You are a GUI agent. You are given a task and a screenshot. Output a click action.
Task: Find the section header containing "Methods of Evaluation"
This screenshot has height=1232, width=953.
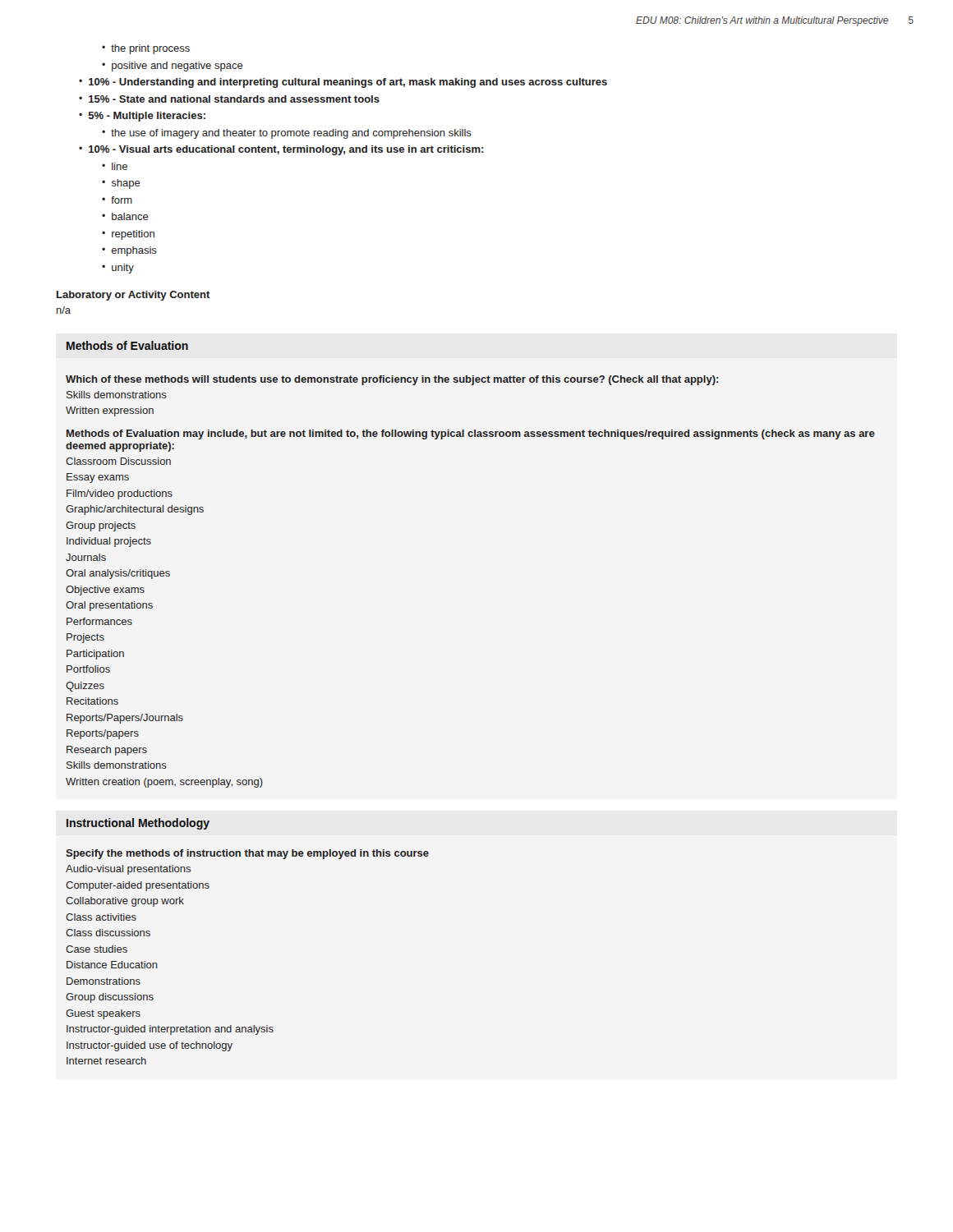coord(127,345)
